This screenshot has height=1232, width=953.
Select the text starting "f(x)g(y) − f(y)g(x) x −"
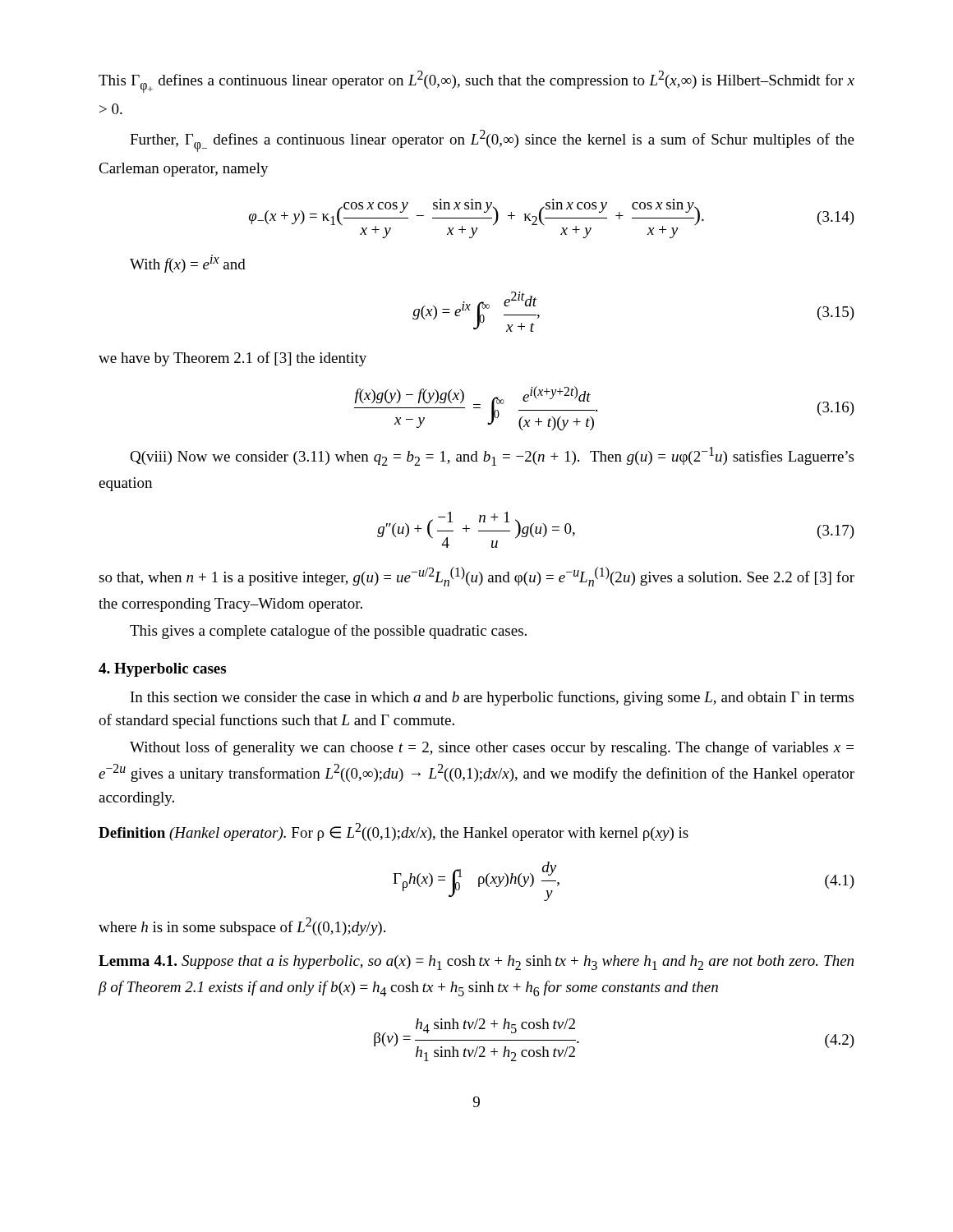(476, 408)
